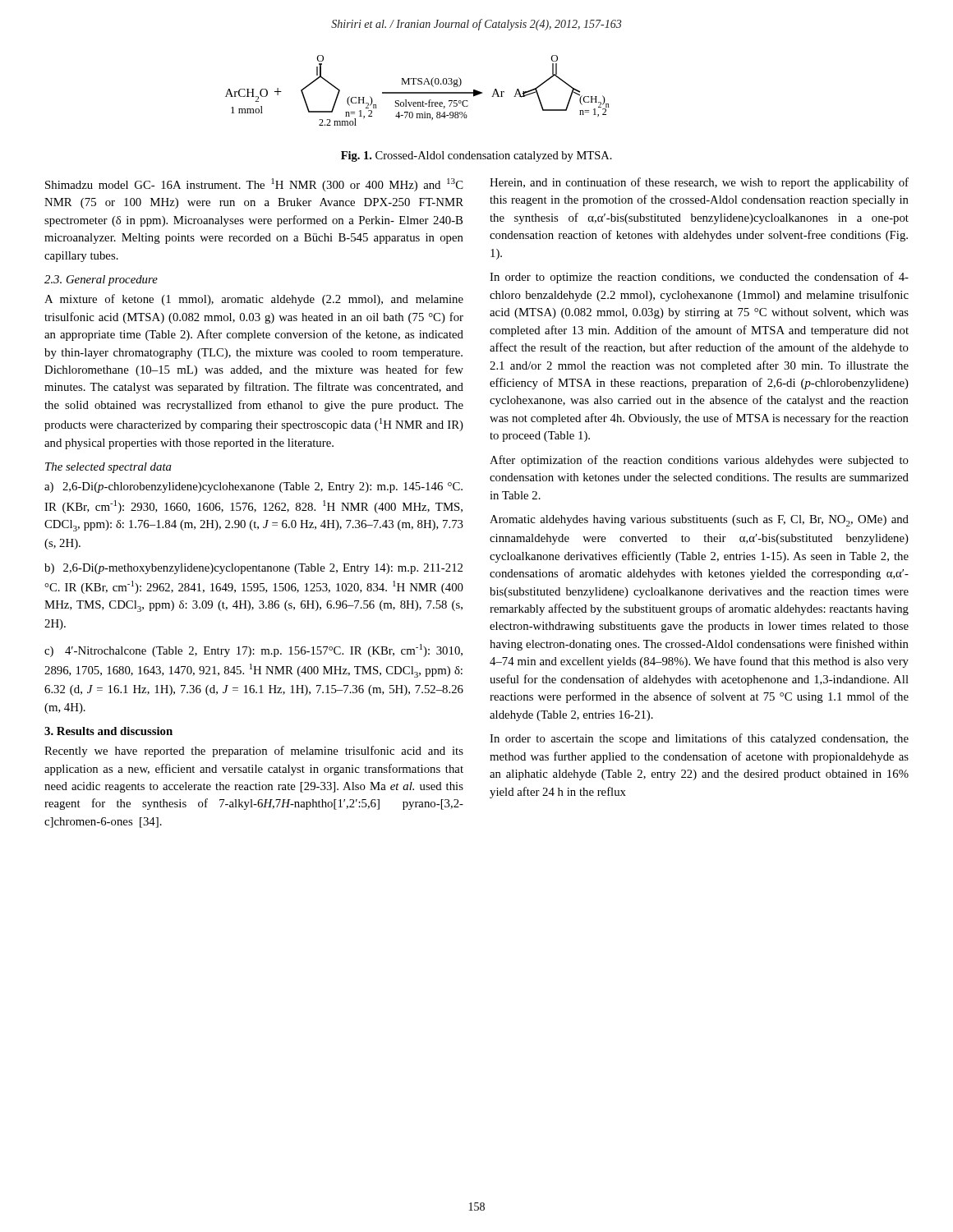Select the caption containing "Fig. 1. Crossed-Aldol condensation catalyzed"
Screen dimensions: 1232x953
point(476,155)
